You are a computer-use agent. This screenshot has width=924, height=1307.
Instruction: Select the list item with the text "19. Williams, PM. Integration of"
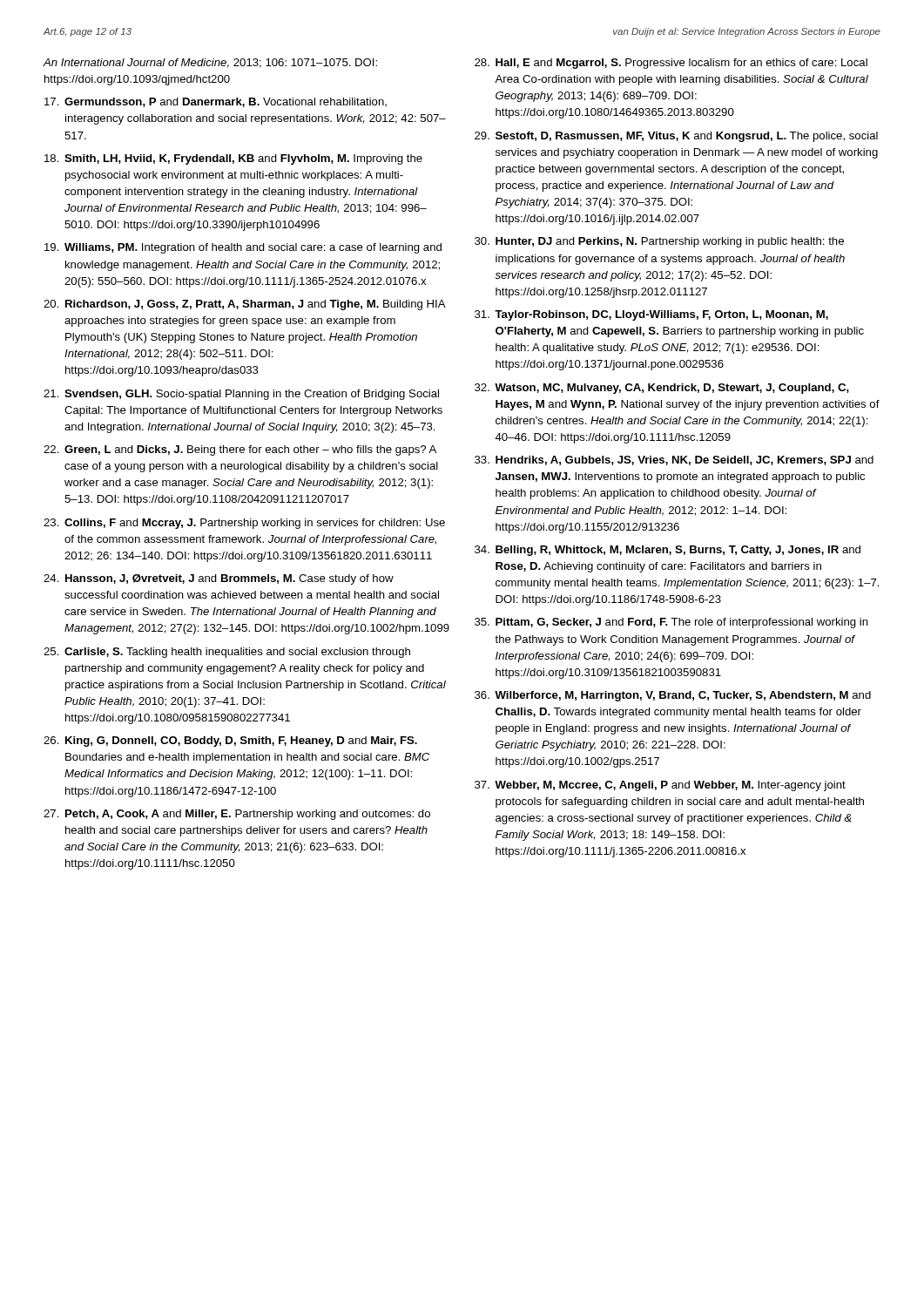[247, 264]
